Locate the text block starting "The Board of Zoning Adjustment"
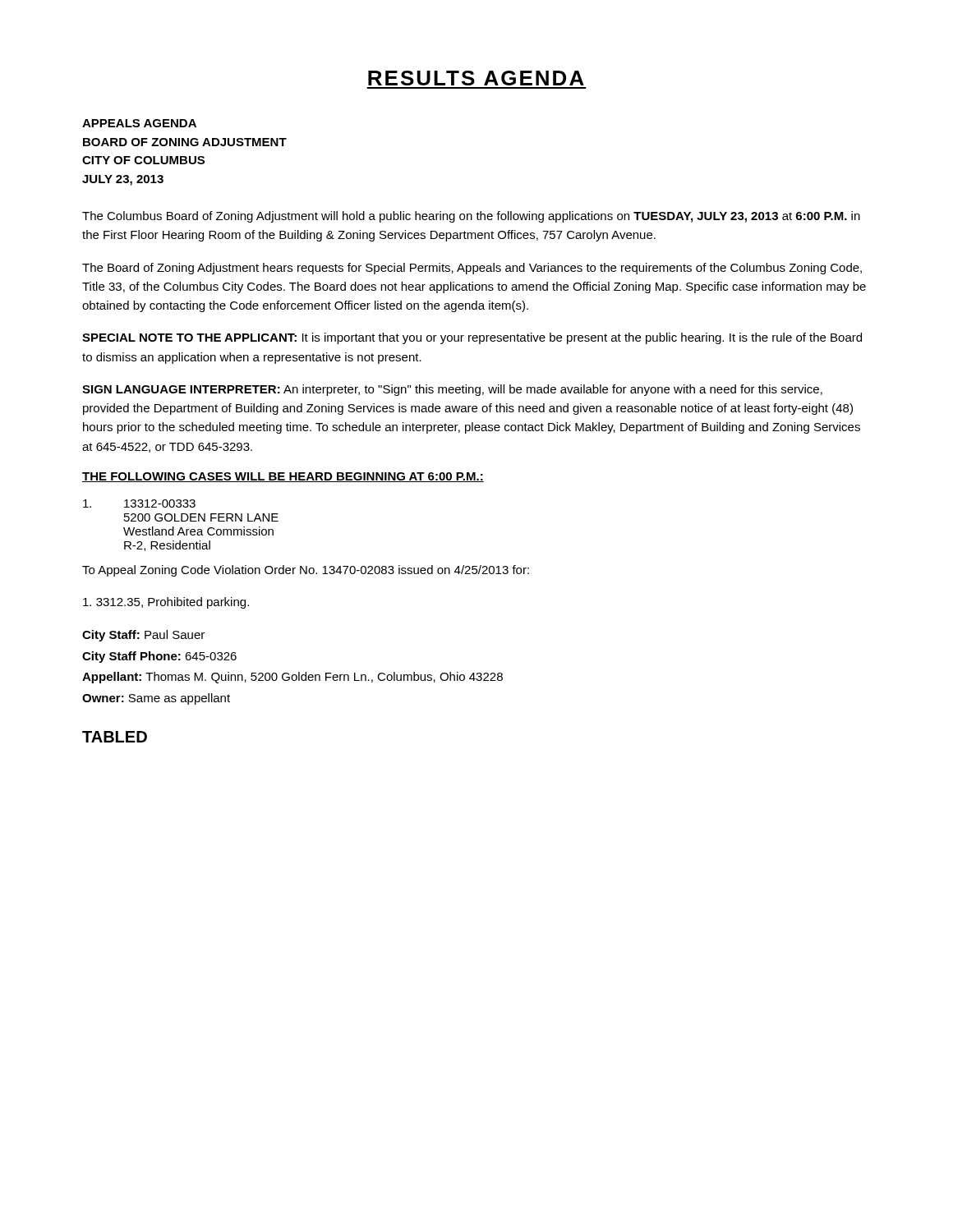 click(474, 286)
